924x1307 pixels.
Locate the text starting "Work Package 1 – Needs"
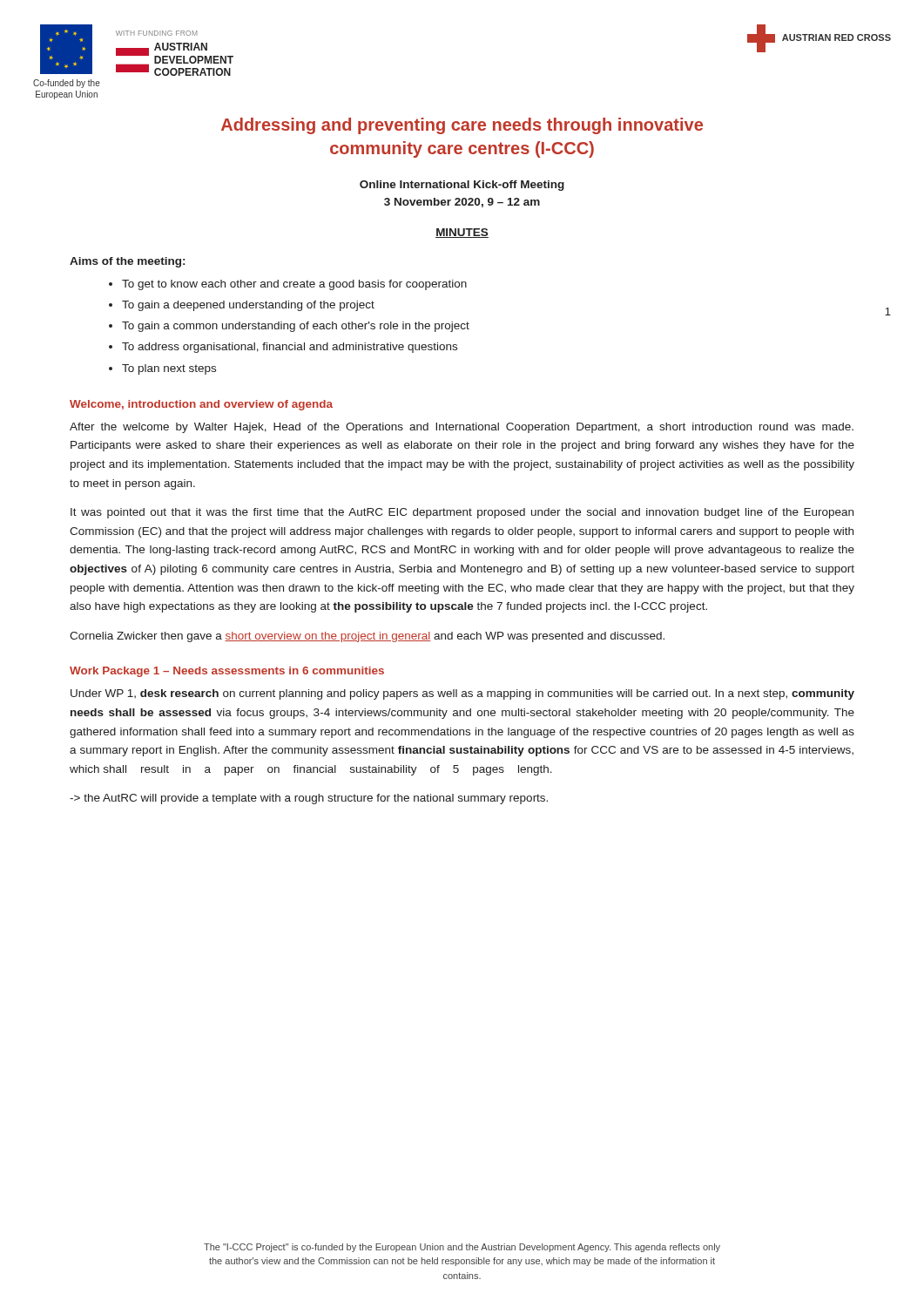[x=227, y=671]
